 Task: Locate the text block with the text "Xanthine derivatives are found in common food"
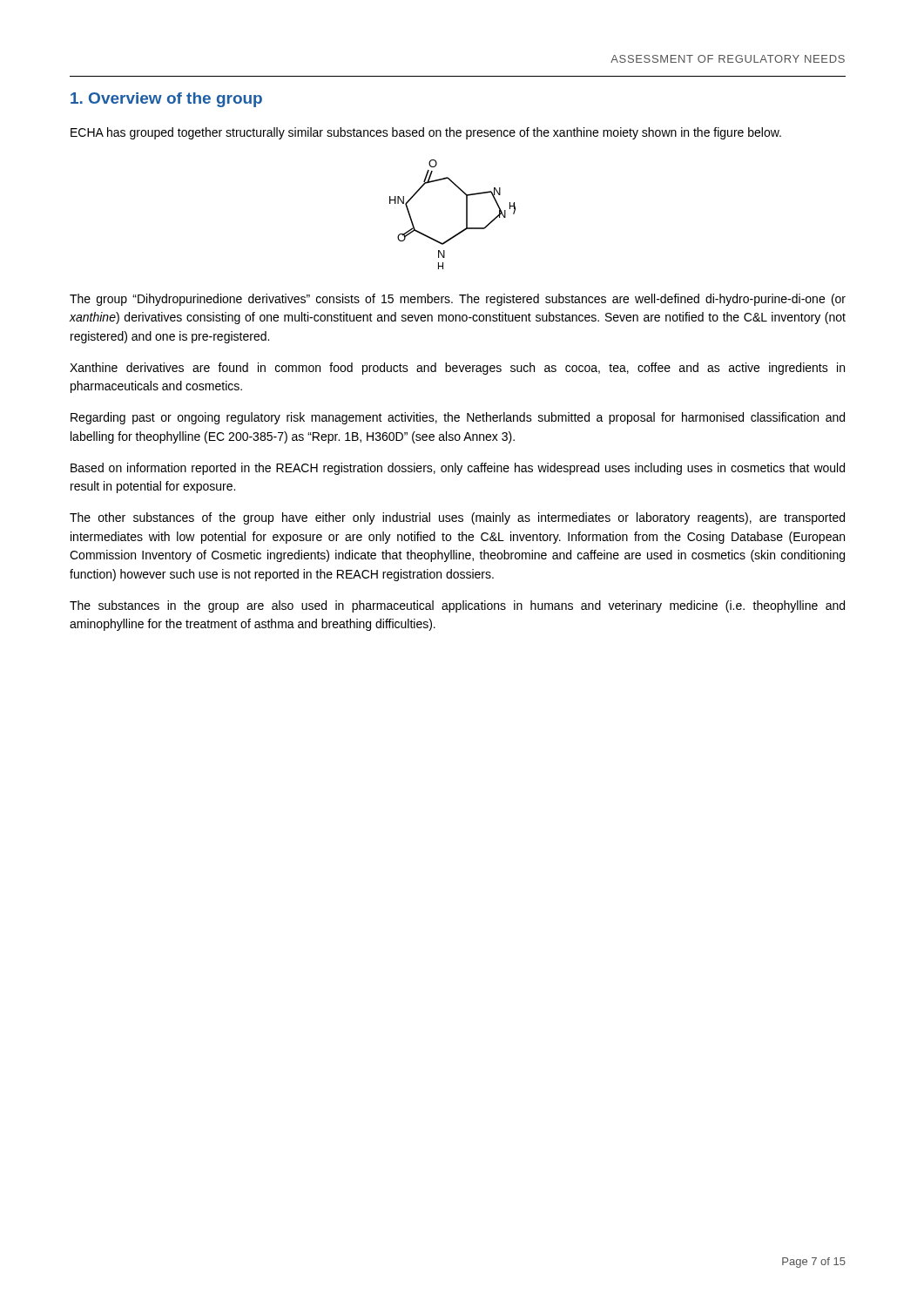(458, 377)
